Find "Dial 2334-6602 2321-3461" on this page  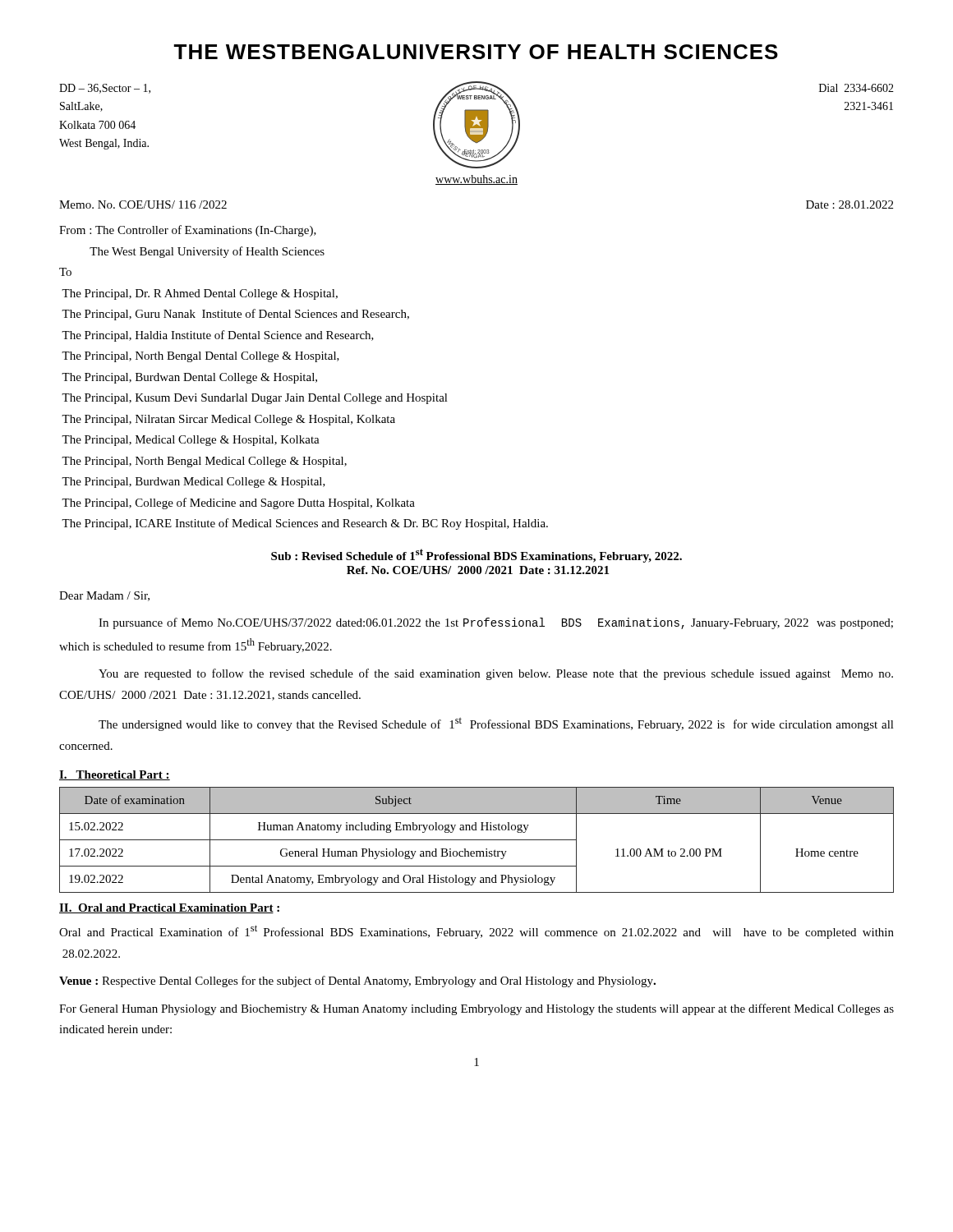(856, 98)
